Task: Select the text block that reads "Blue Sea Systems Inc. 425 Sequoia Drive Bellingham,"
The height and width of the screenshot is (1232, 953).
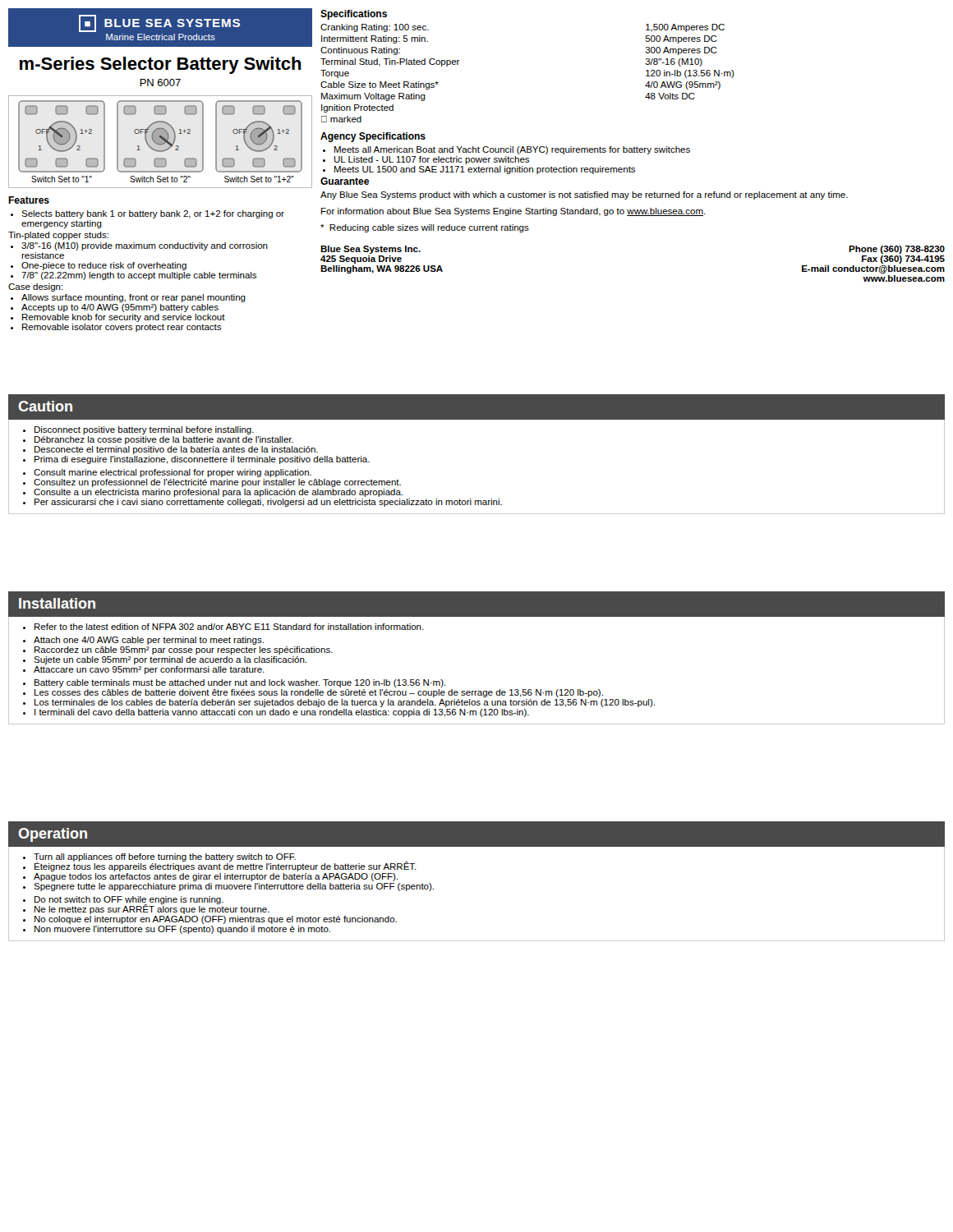Action: coord(375,249)
